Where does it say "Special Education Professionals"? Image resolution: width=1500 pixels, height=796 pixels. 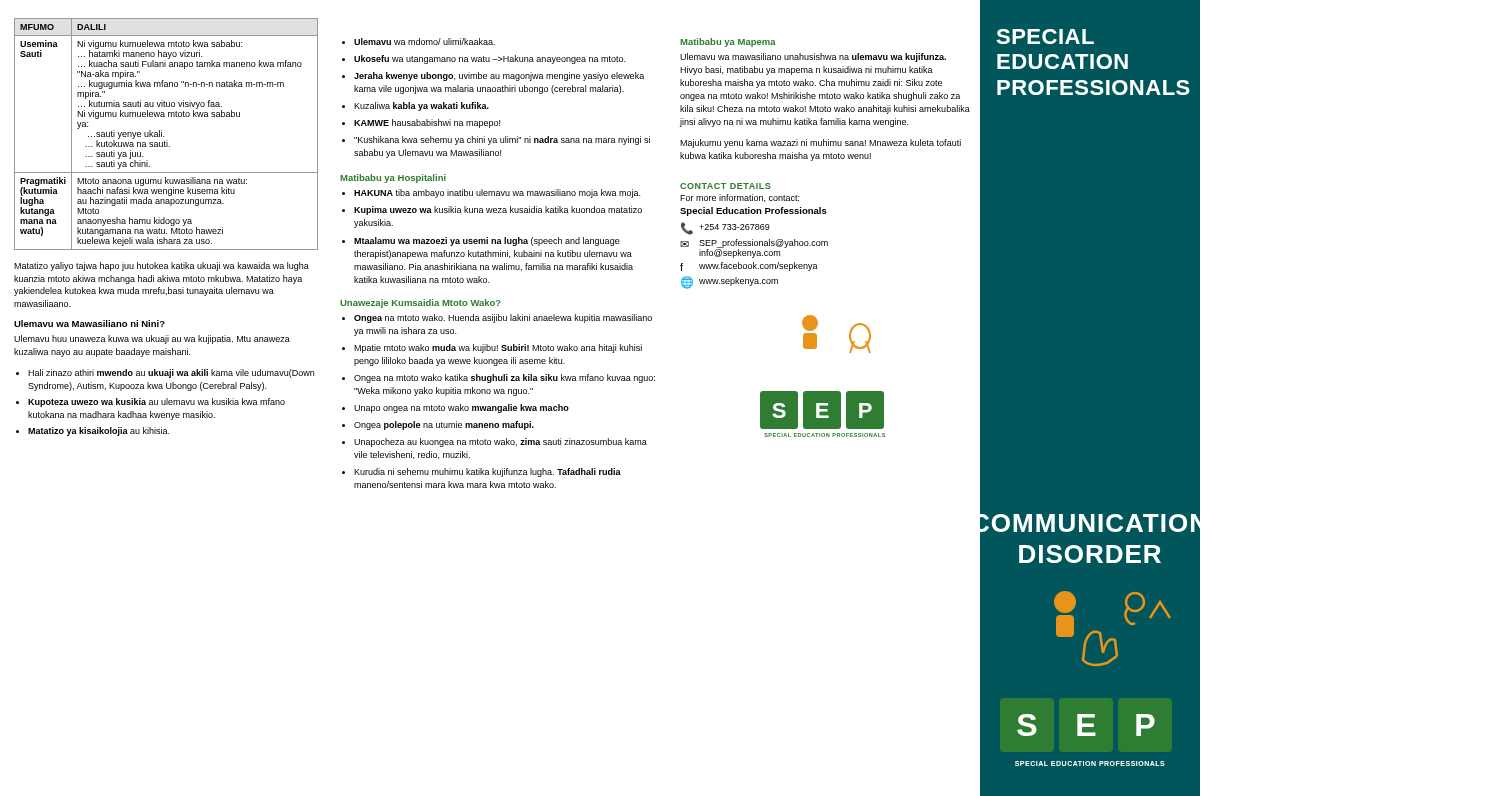[753, 211]
